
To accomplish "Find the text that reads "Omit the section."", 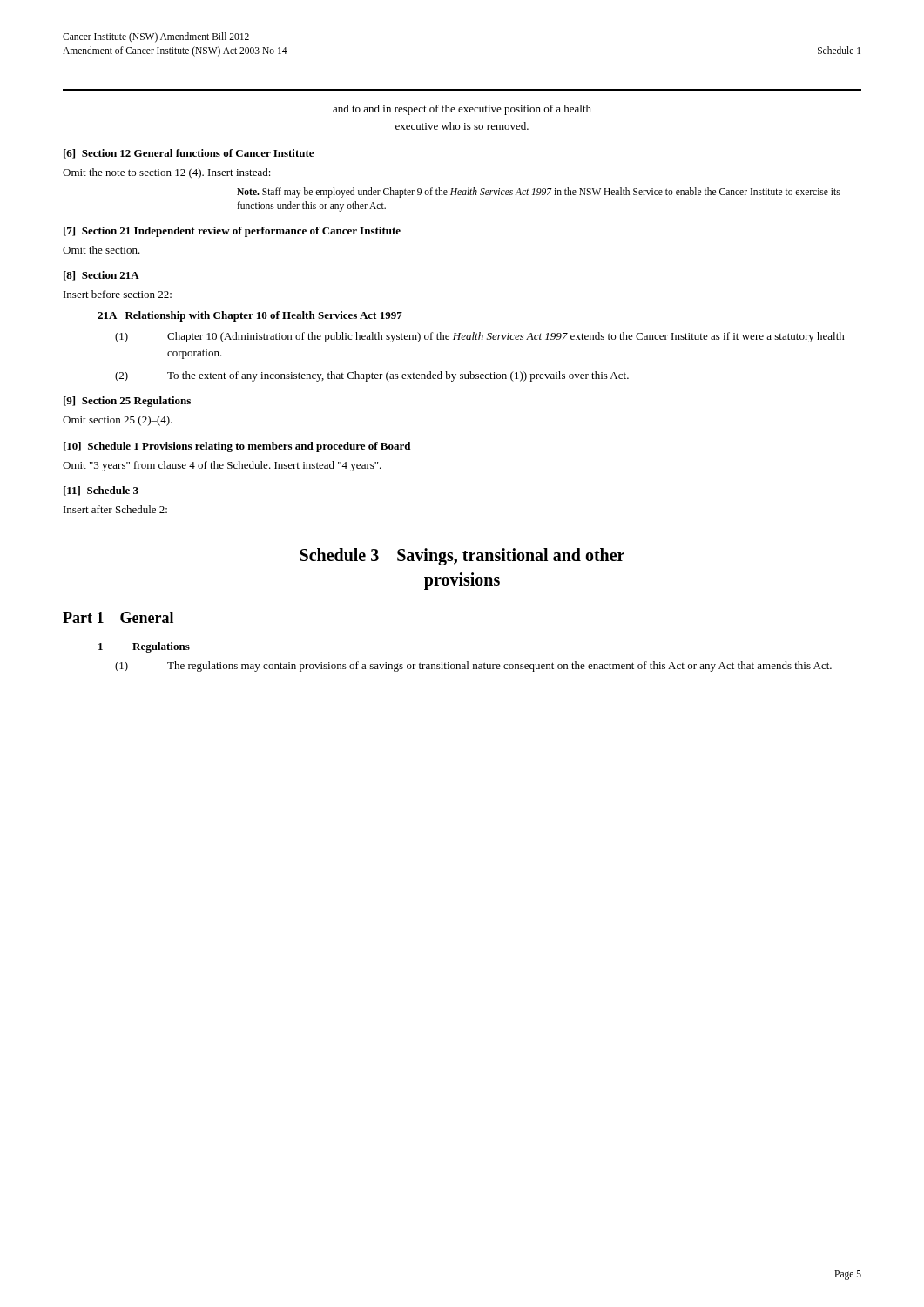I will [102, 250].
